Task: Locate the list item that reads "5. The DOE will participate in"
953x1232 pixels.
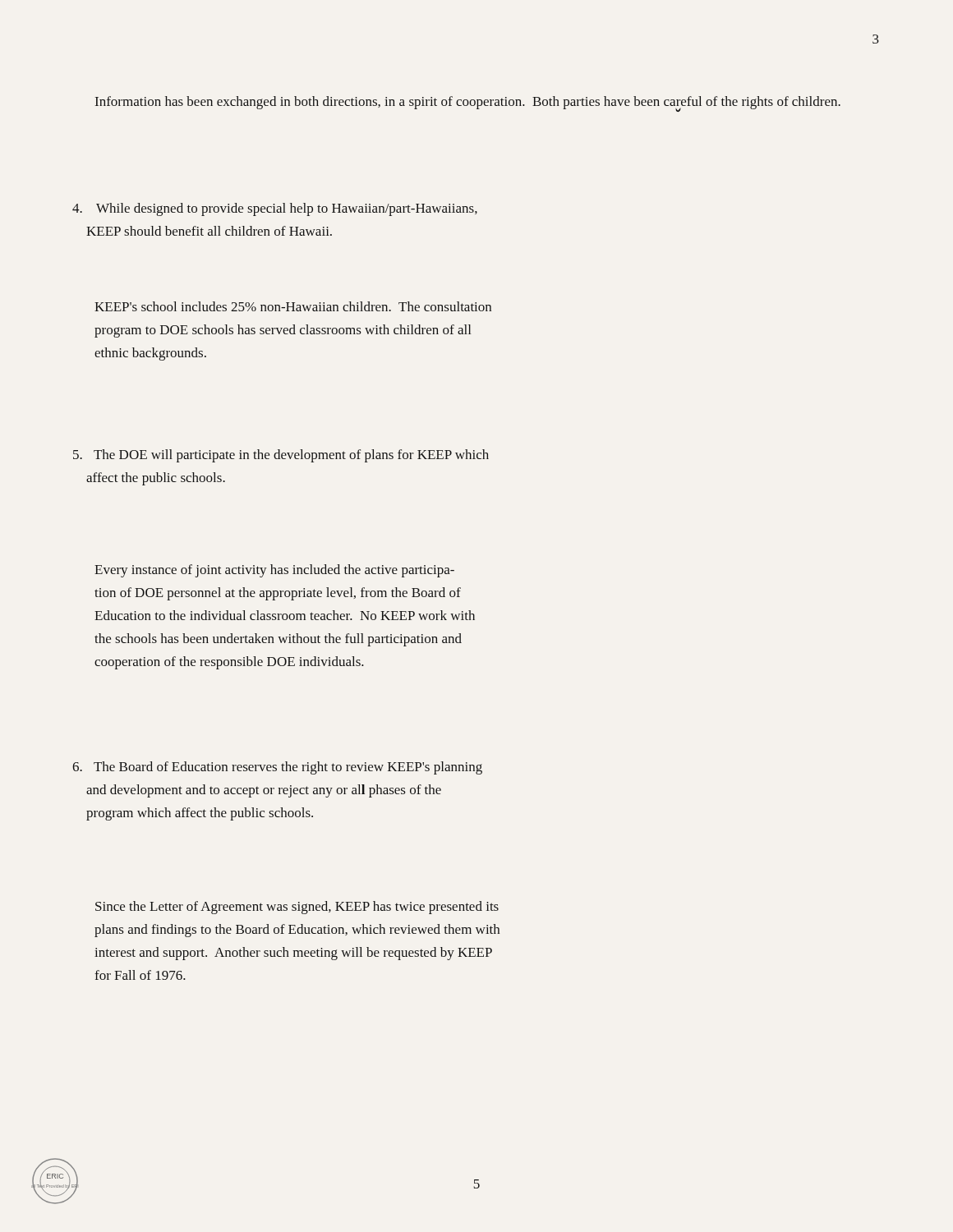Action: click(x=281, y=466)
